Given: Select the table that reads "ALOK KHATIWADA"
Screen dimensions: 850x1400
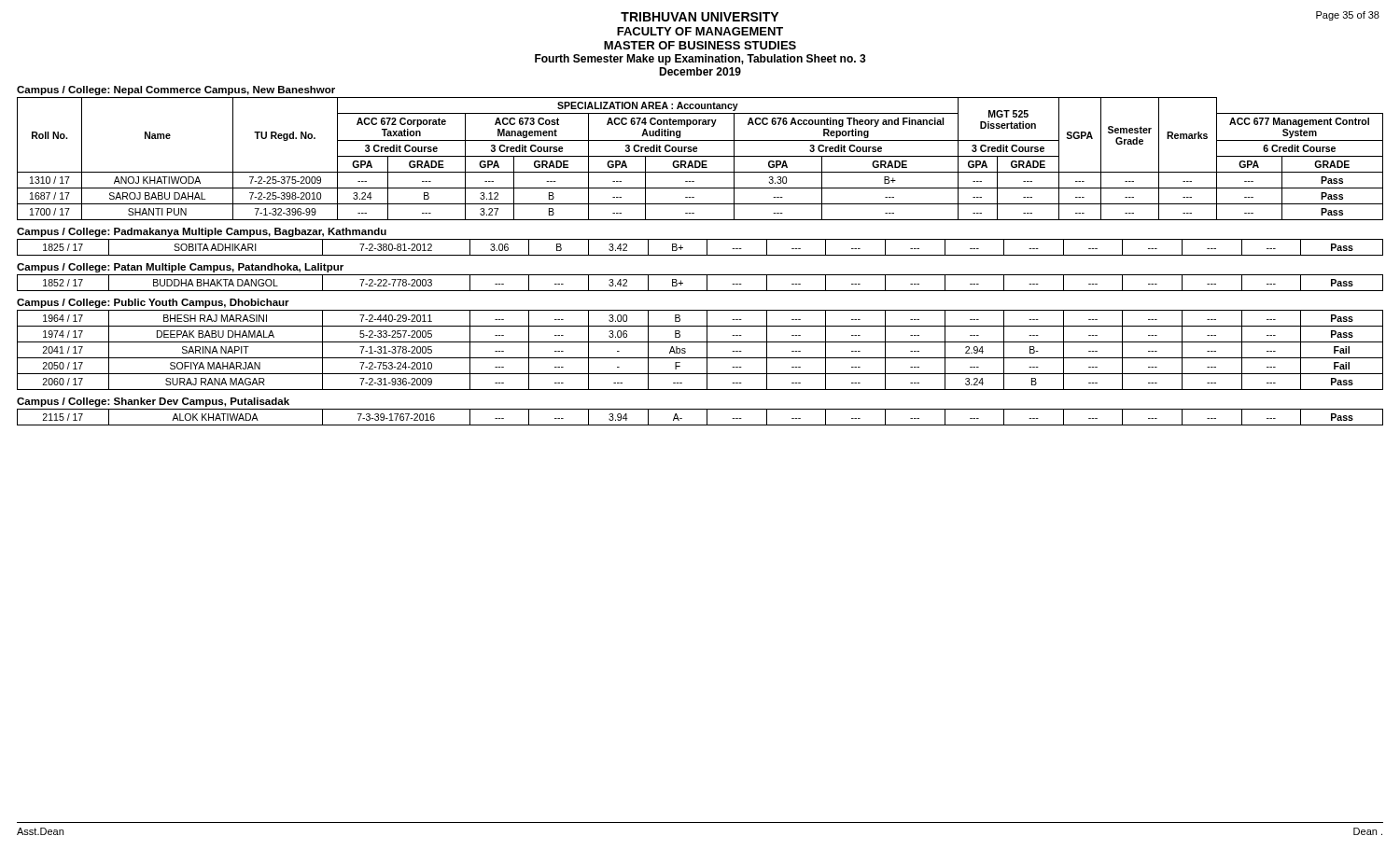Looking at the screenshot, I should 700,417.
